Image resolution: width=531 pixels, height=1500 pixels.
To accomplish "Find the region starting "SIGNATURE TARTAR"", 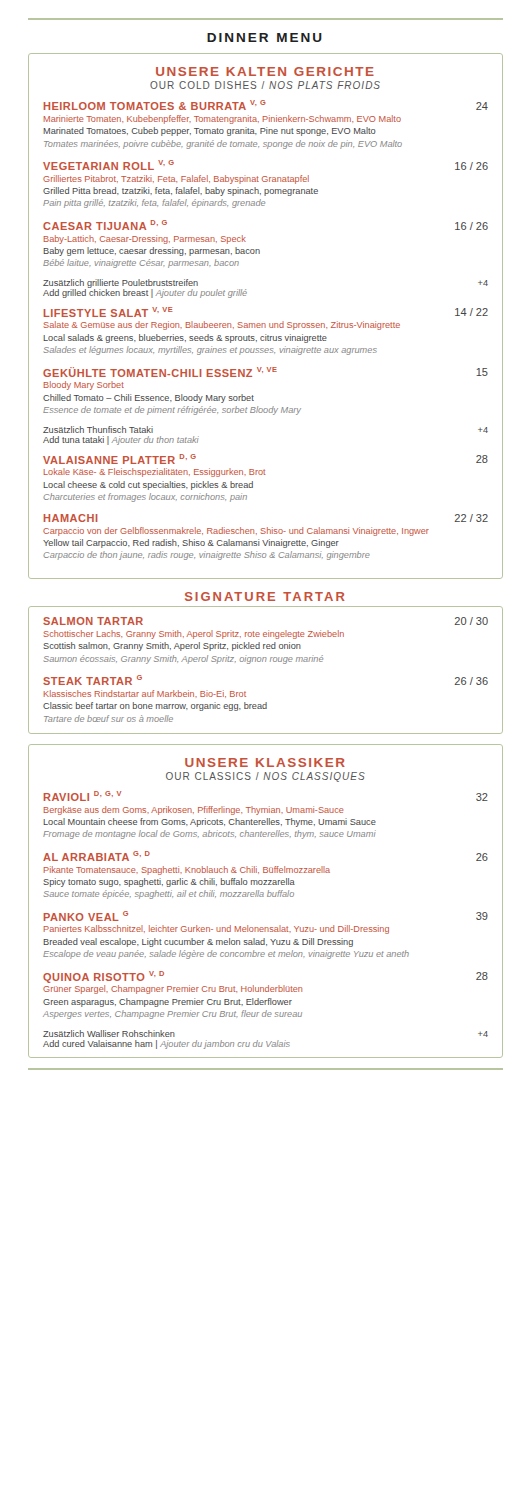I will [x=266, y=596].
